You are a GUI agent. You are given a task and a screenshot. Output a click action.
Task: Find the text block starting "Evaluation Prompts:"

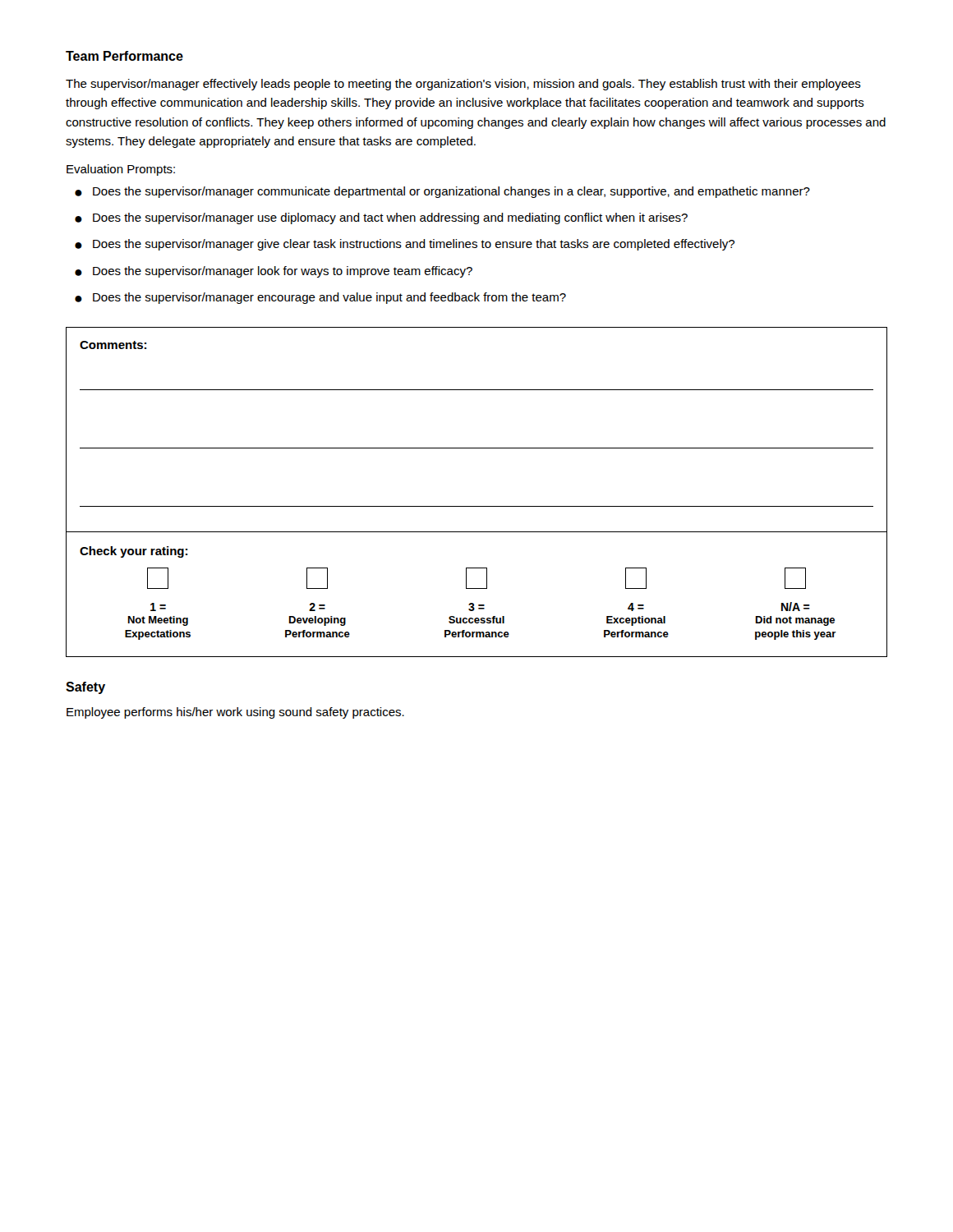[121, 169]
